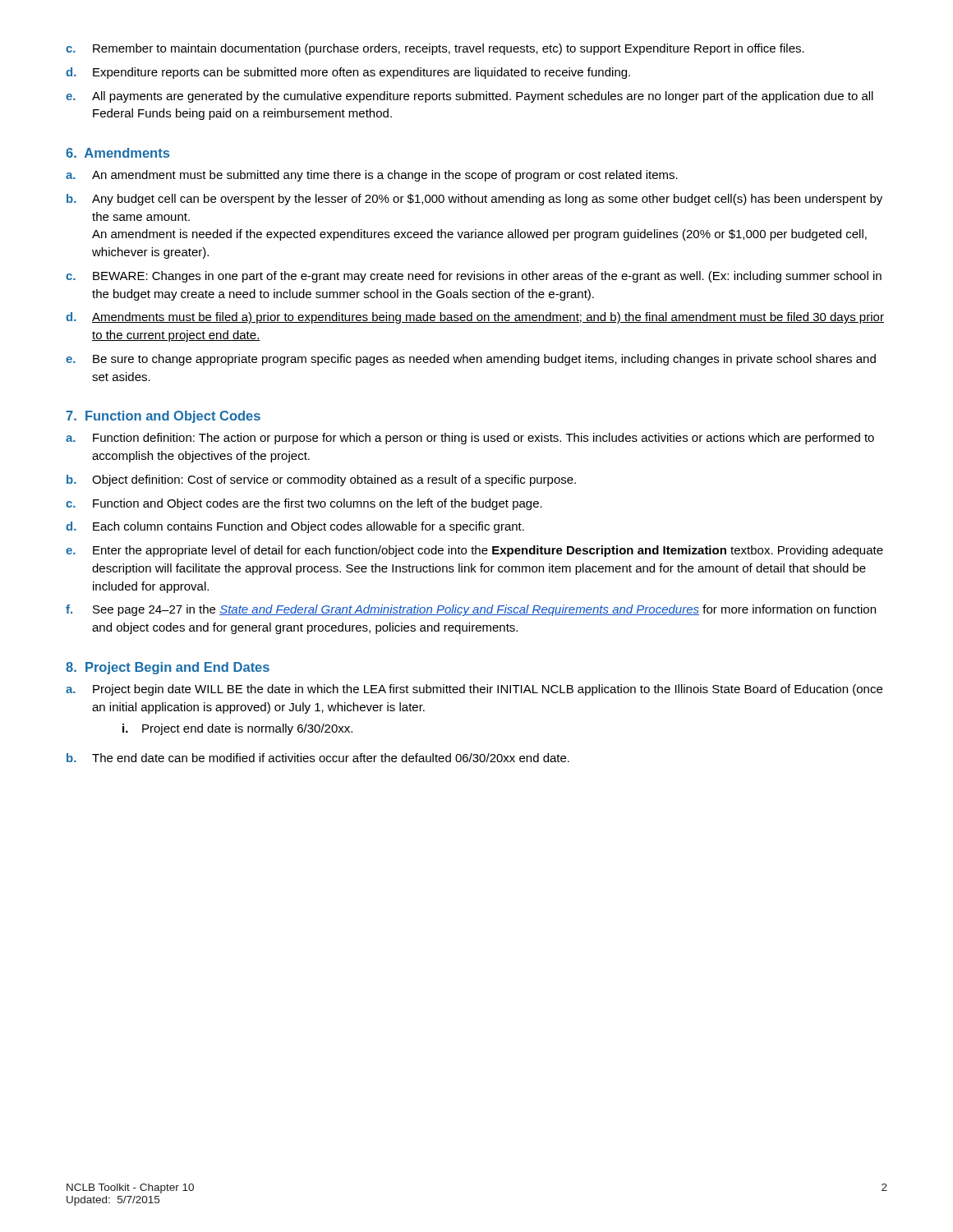Locate the block of text that opens with "d. Each column contains Function and Object"

476,527
